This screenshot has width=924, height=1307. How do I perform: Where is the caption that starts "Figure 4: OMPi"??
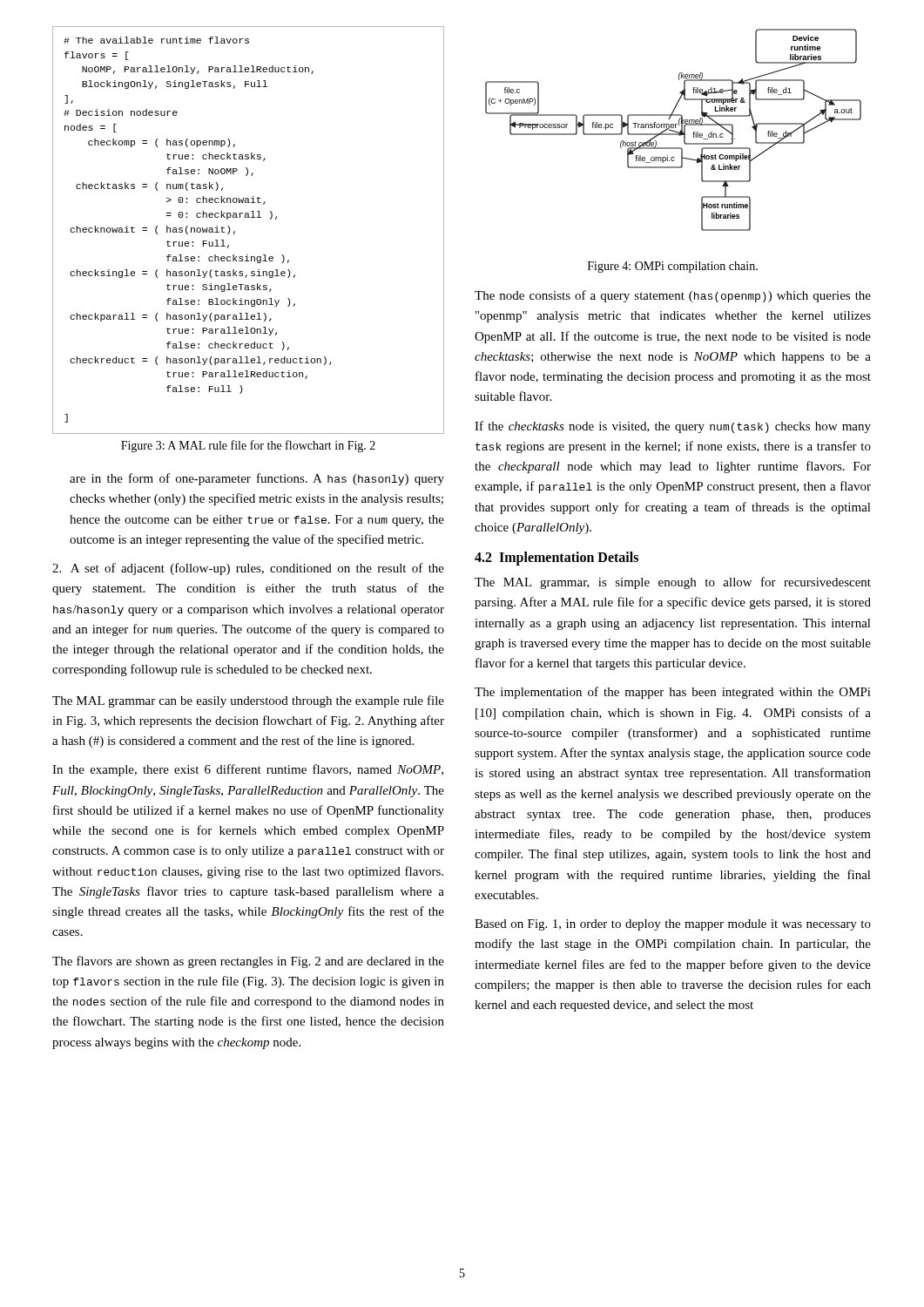(x=673, y=266)
